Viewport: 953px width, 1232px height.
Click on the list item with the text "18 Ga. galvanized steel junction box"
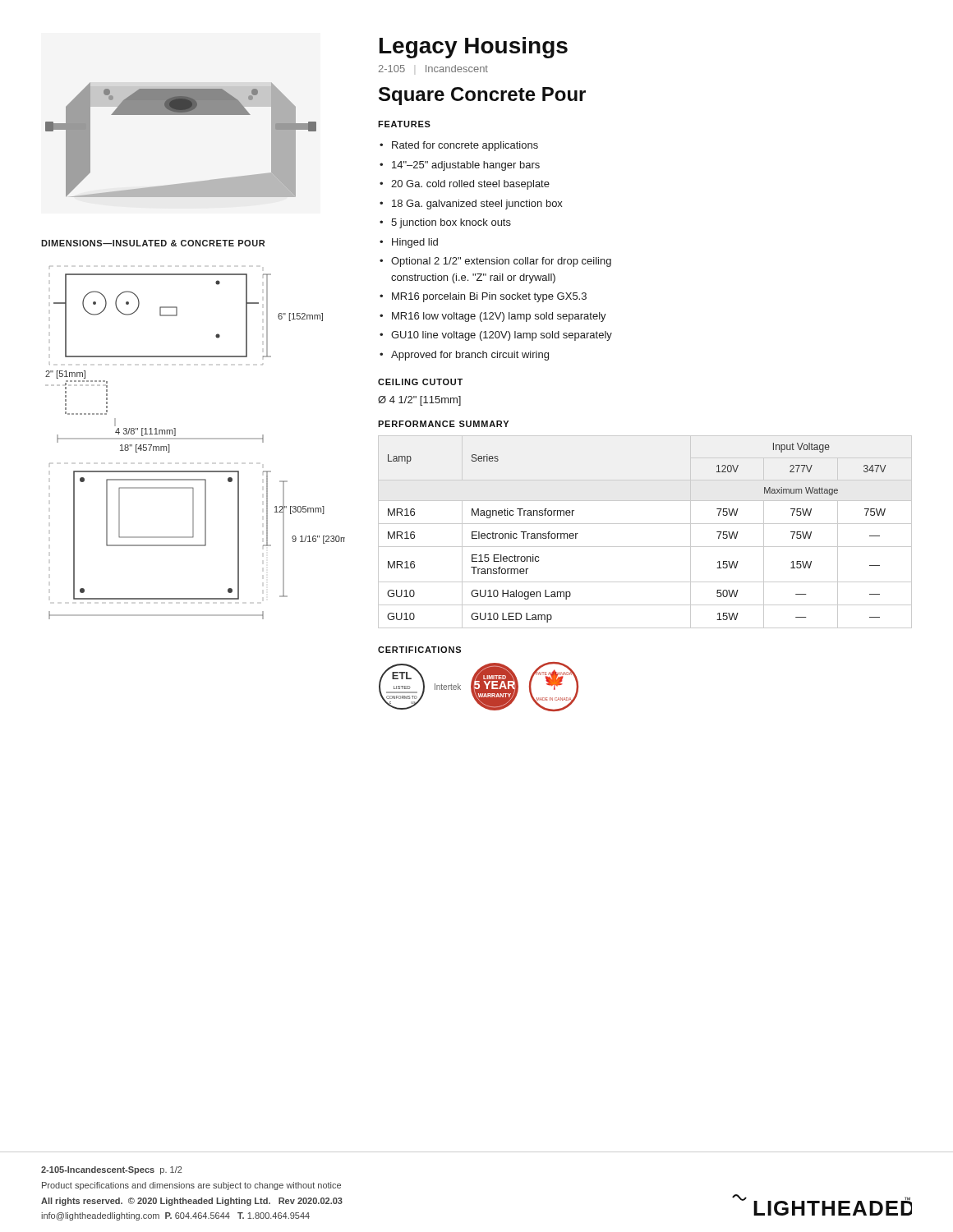coord(477,203)
